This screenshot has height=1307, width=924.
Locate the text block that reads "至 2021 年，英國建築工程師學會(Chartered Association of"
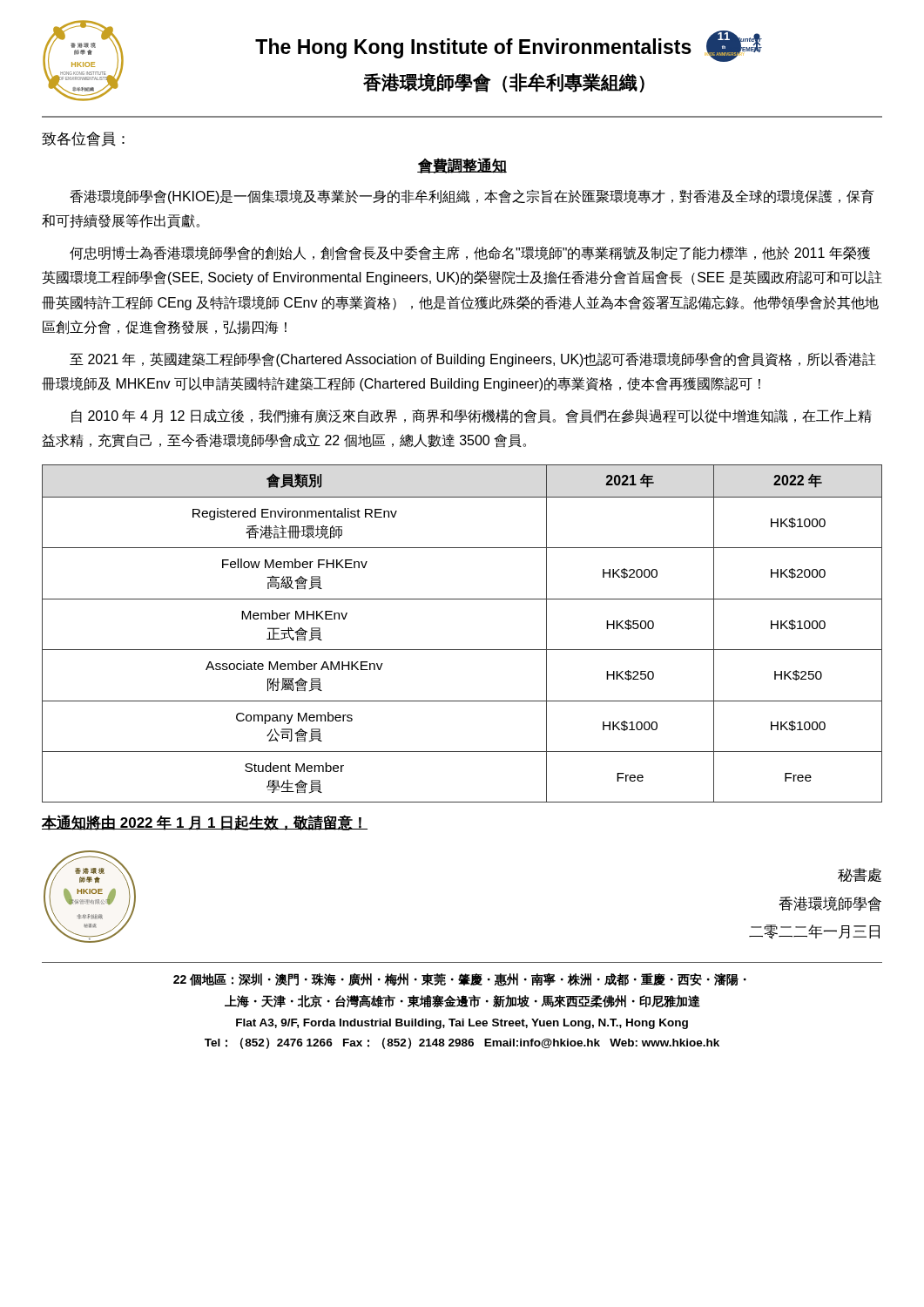click(x=459, y=372)
